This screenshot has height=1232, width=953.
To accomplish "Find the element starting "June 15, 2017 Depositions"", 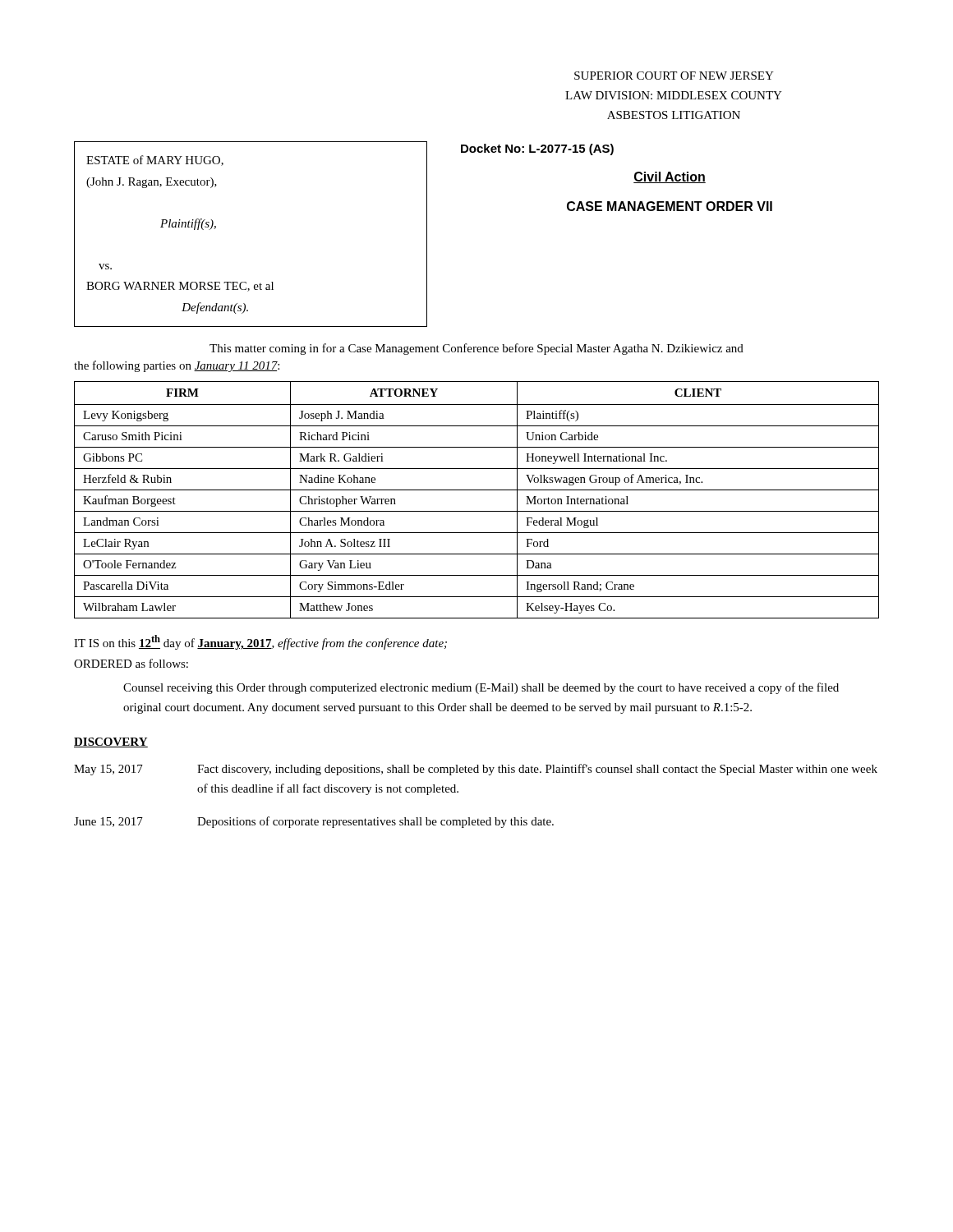I will coord(476,821).
